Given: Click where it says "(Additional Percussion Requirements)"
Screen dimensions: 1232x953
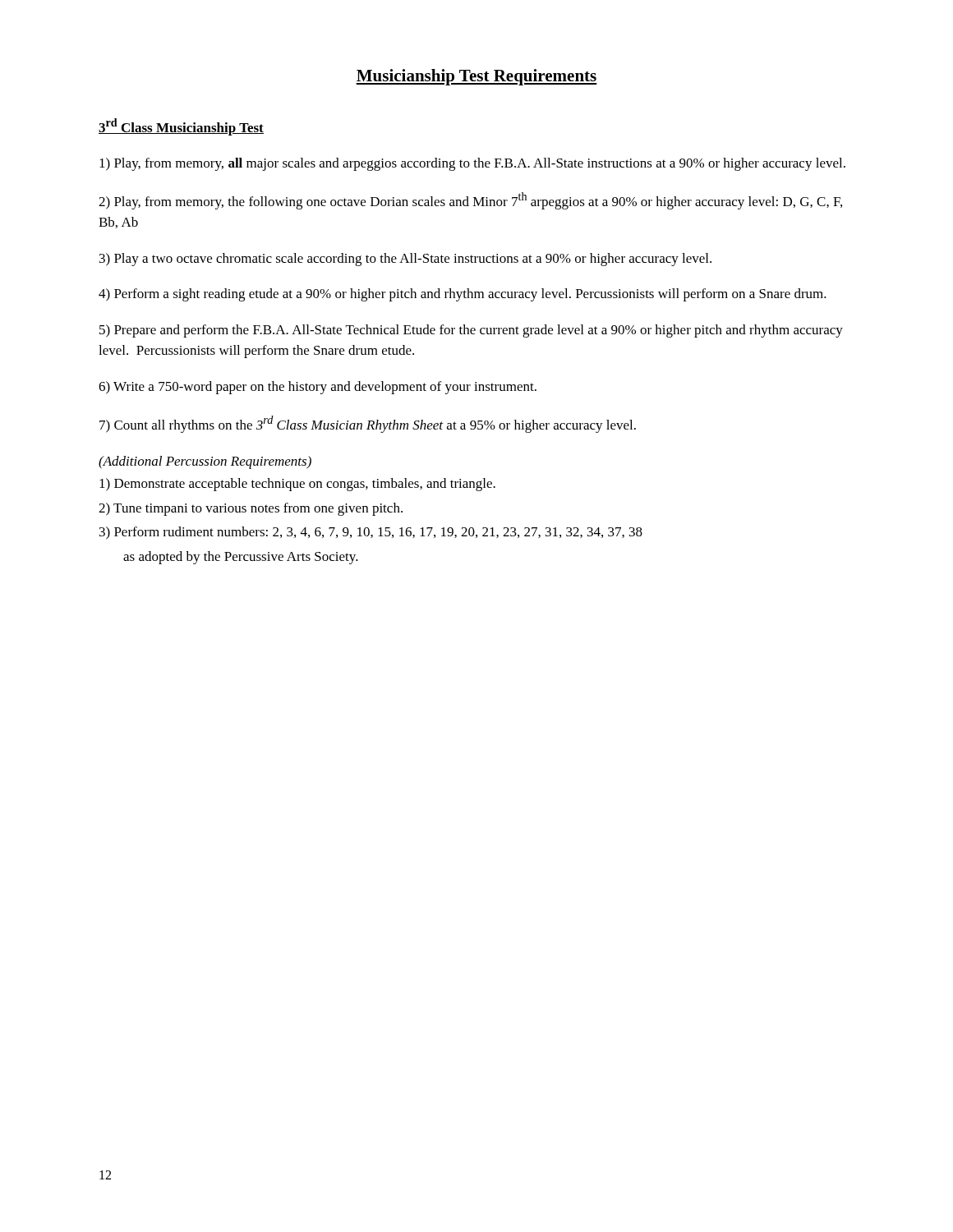Looking at the screenshot, I should (205, 462).
